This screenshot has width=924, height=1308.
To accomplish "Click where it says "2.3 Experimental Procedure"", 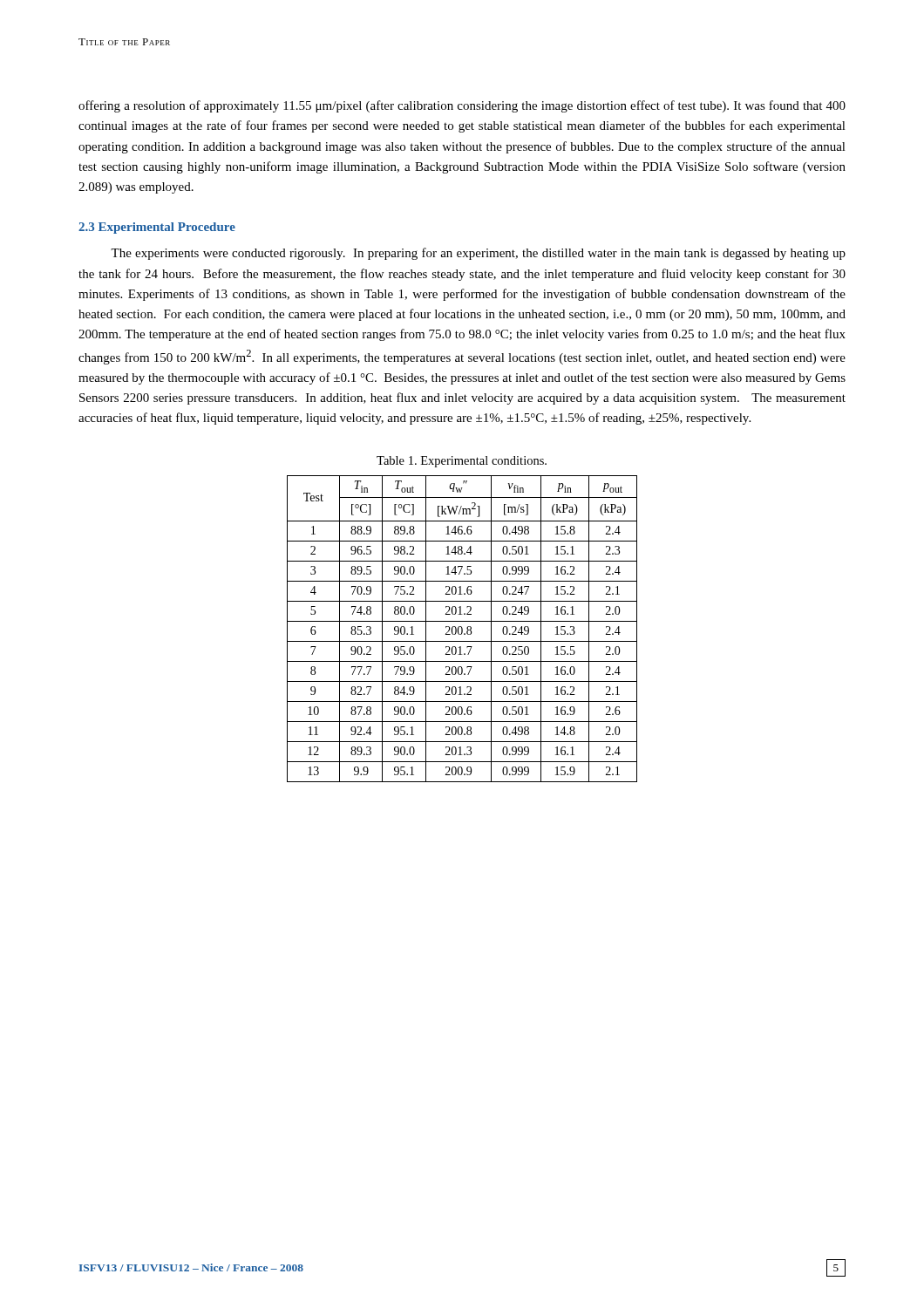I will coord(157,227).
